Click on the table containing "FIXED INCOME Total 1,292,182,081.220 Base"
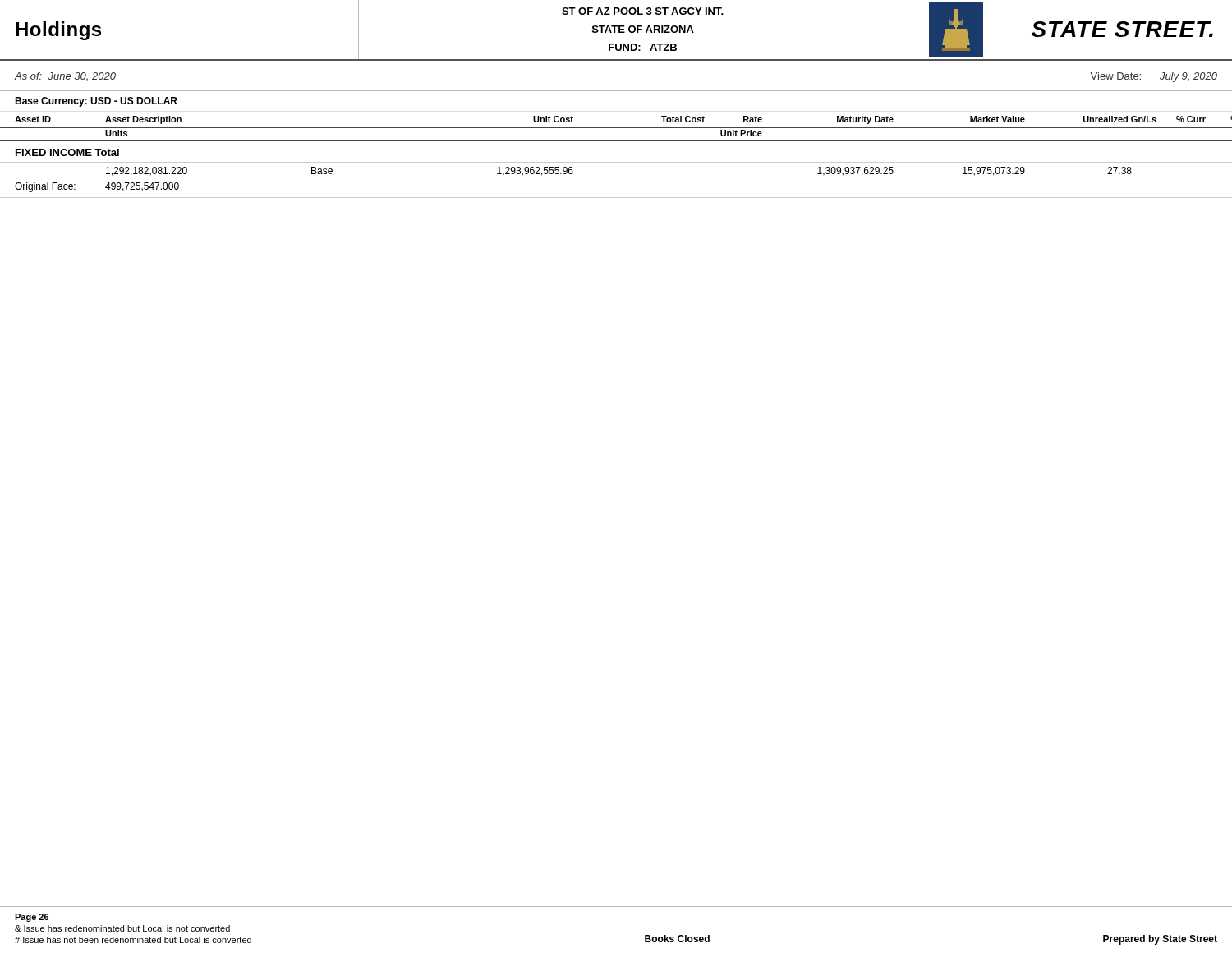Image resolution: width=1232 pixels, height=953 pixels. (x=616, y=170)
